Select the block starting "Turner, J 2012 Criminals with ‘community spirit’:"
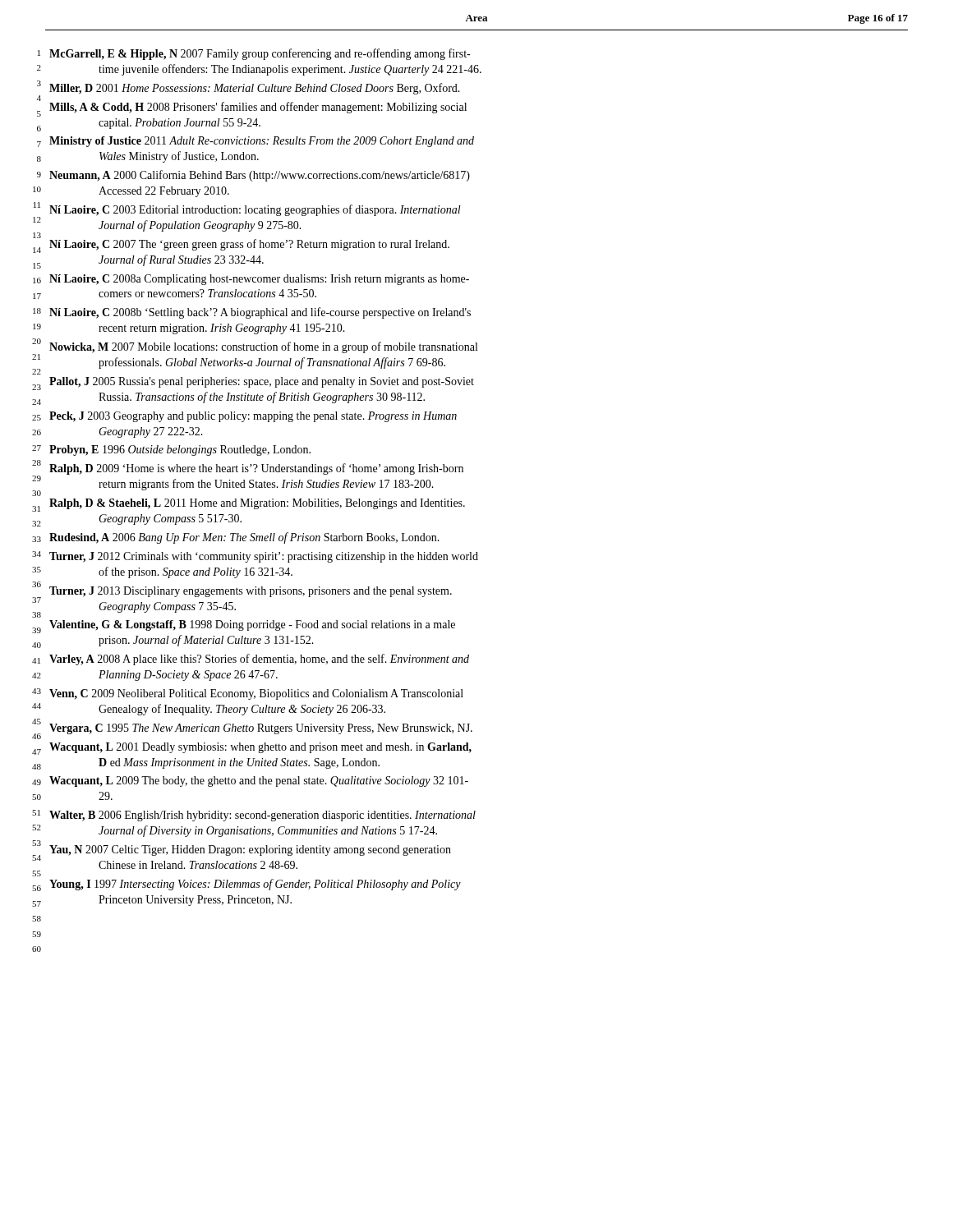 [476, 565]
